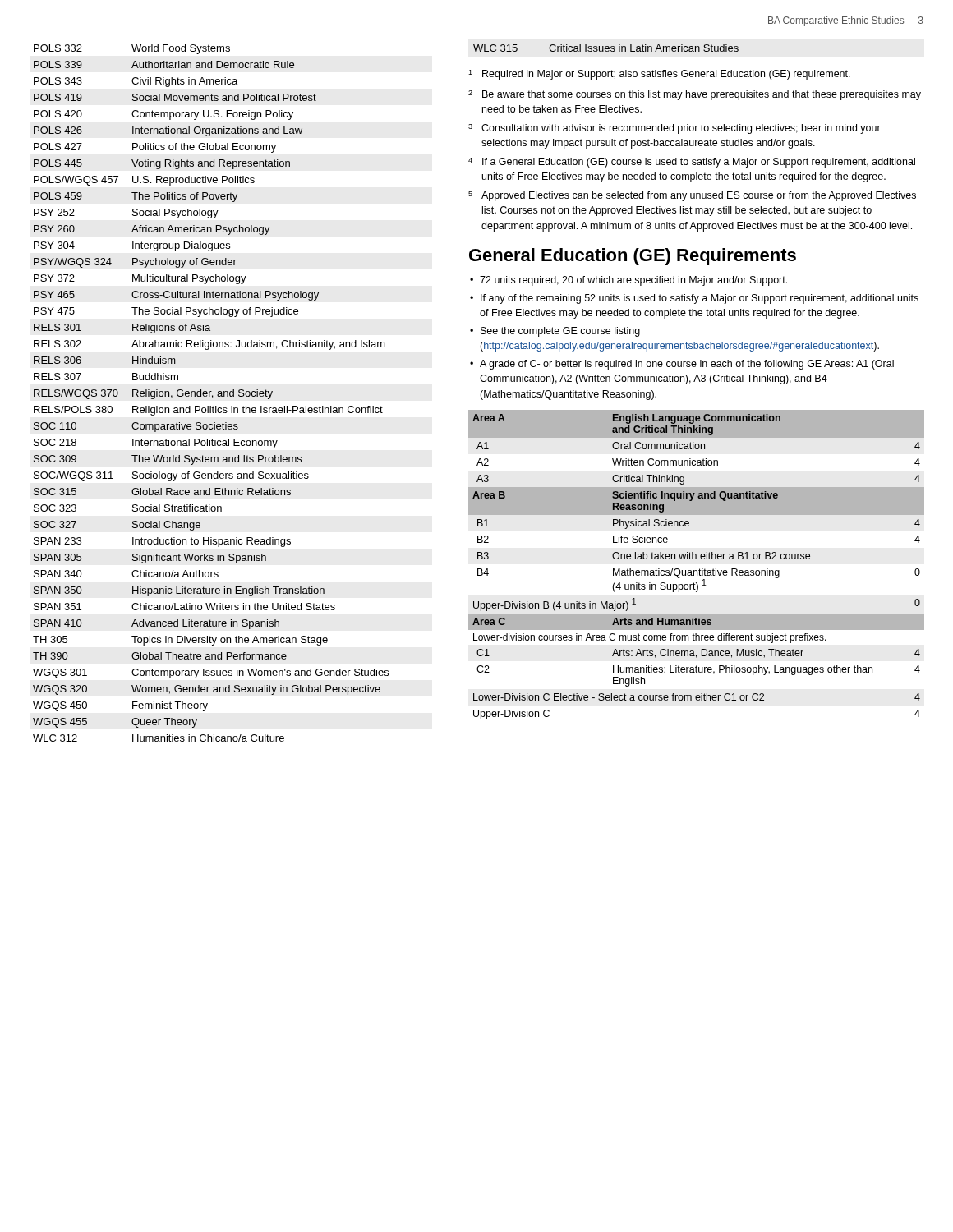This screenshot has height=1232, width=953.
Task: Click the passage that begins "4 If a General Education (GE) course"
Action: [x=696, y=169]
